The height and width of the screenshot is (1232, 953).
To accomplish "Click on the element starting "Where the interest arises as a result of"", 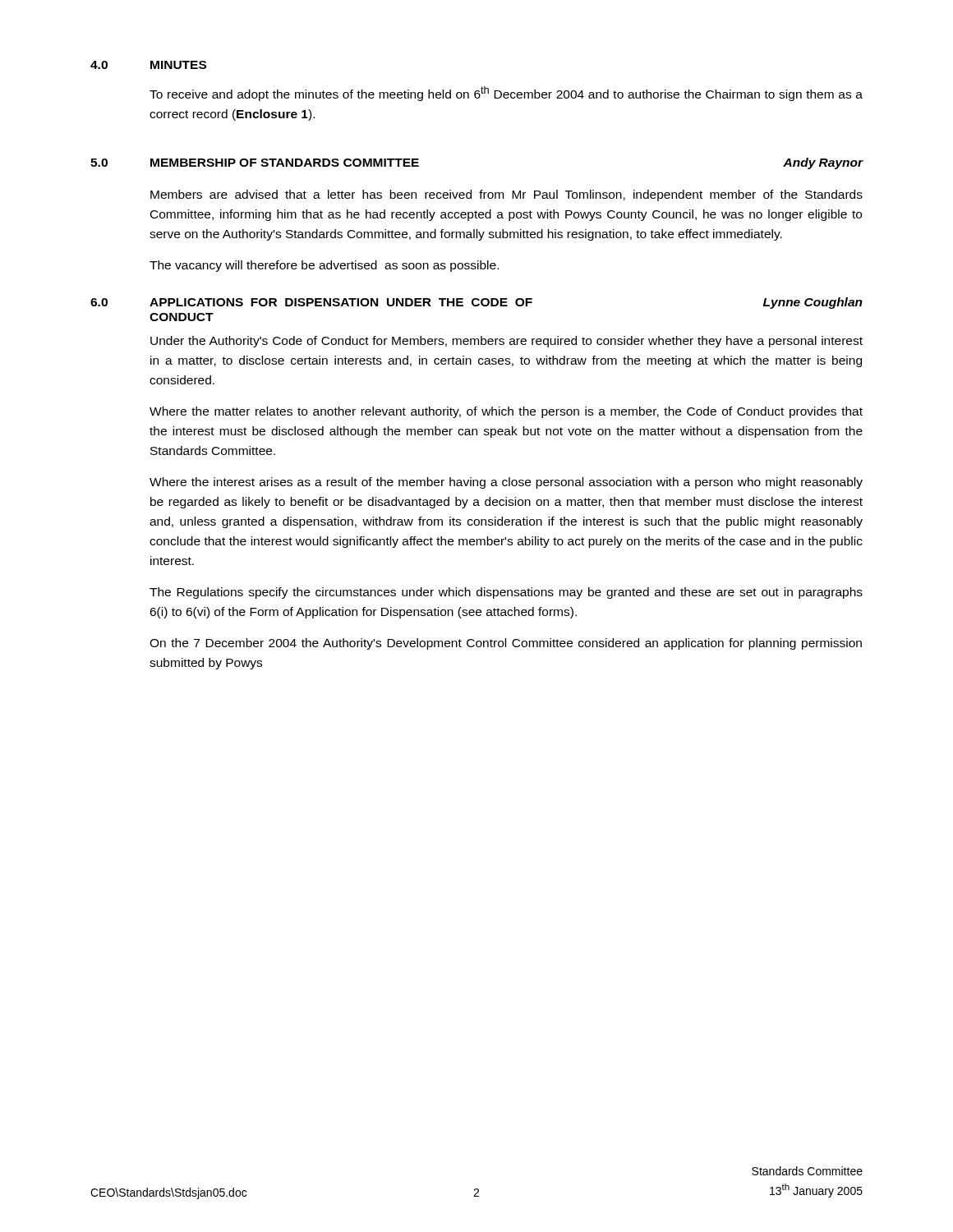I will (506, 521).
